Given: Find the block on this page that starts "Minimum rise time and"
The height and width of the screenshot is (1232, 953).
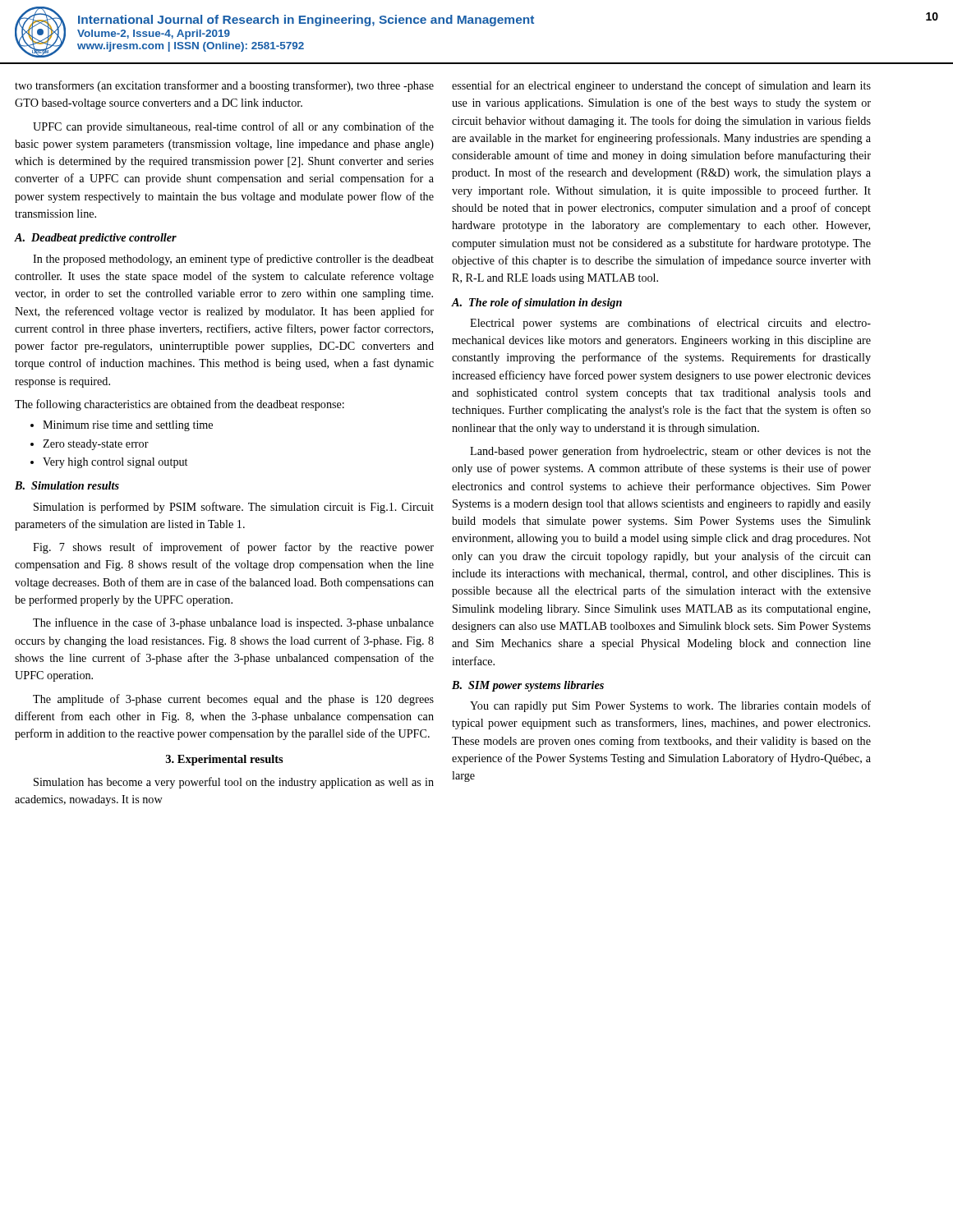Looking at the screenshot, I should tap(122, 426).
